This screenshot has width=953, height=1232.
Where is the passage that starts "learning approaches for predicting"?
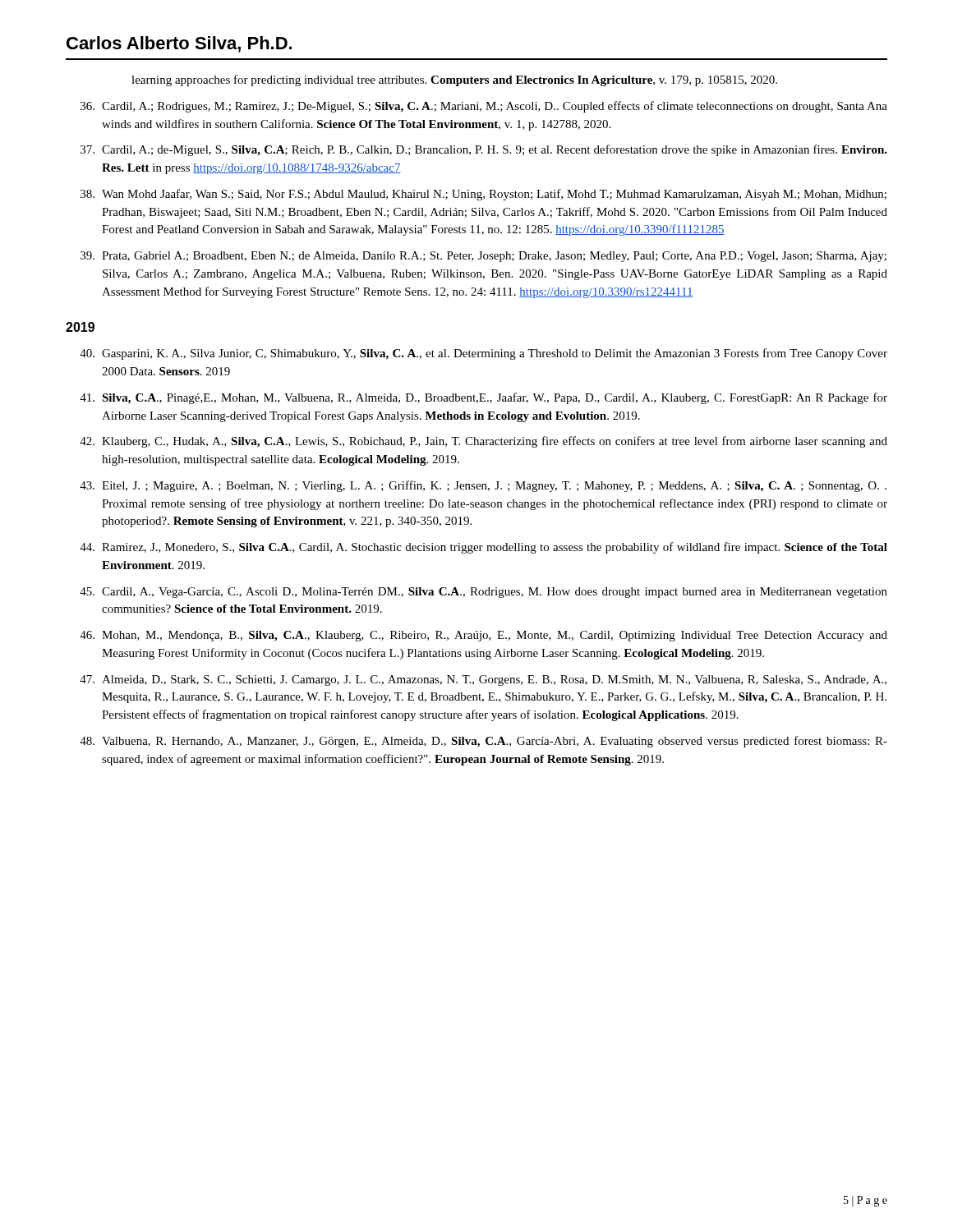click(x=455, y=80)
